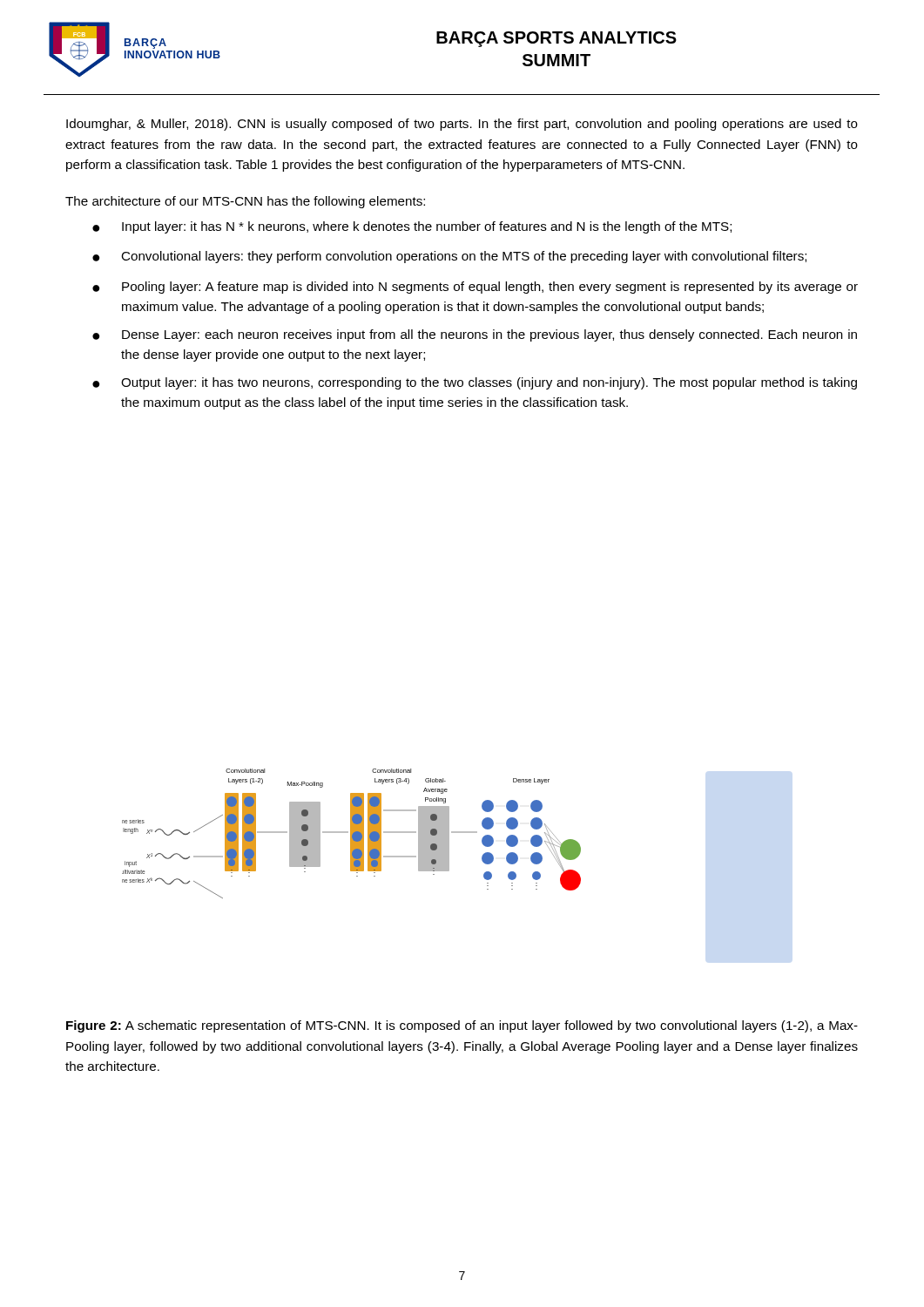Locate the schematic
The image size is (924, 1307).
click(x=462, y=873)
